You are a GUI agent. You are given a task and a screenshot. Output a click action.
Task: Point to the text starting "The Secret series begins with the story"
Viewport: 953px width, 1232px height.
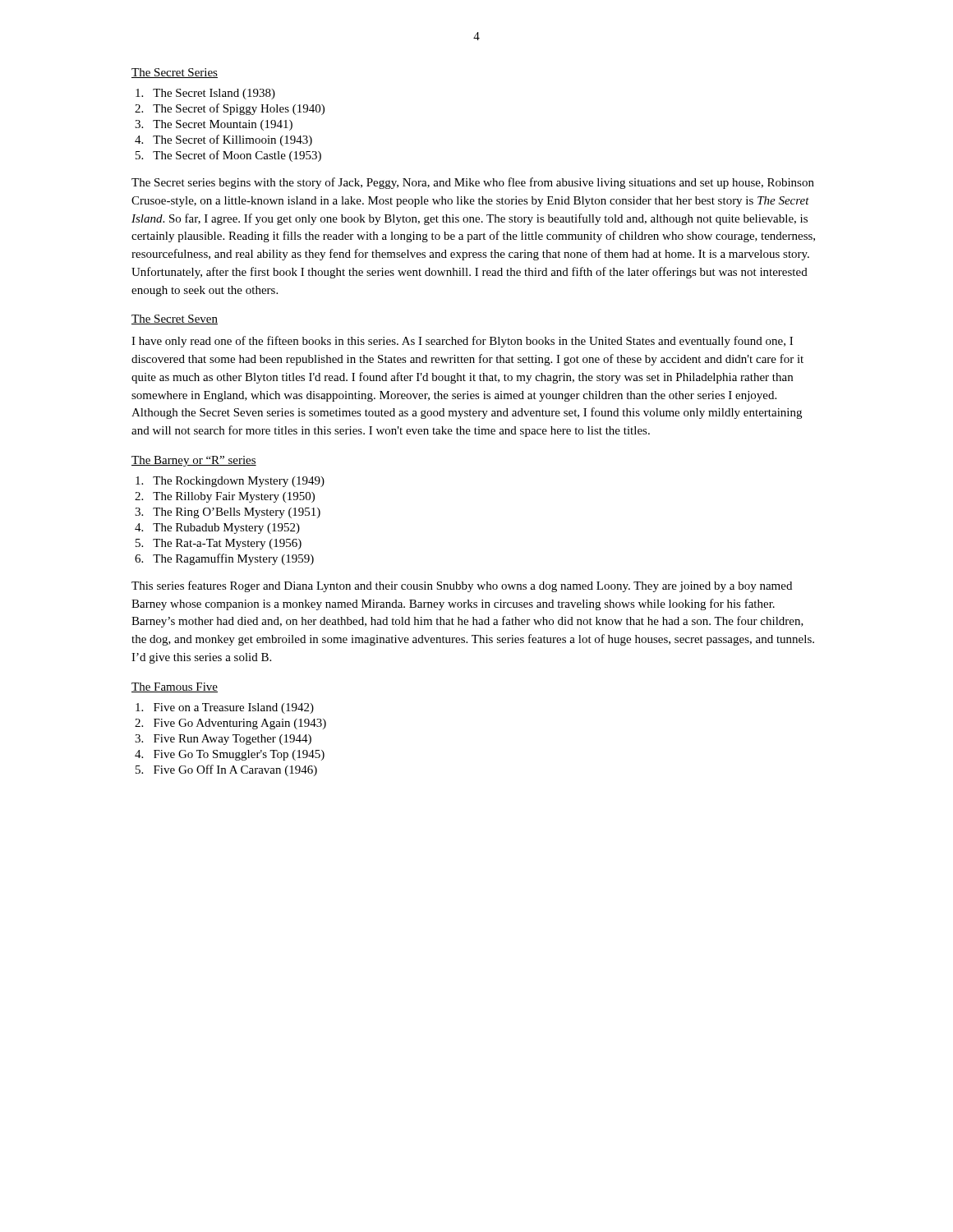coord(474,236)
